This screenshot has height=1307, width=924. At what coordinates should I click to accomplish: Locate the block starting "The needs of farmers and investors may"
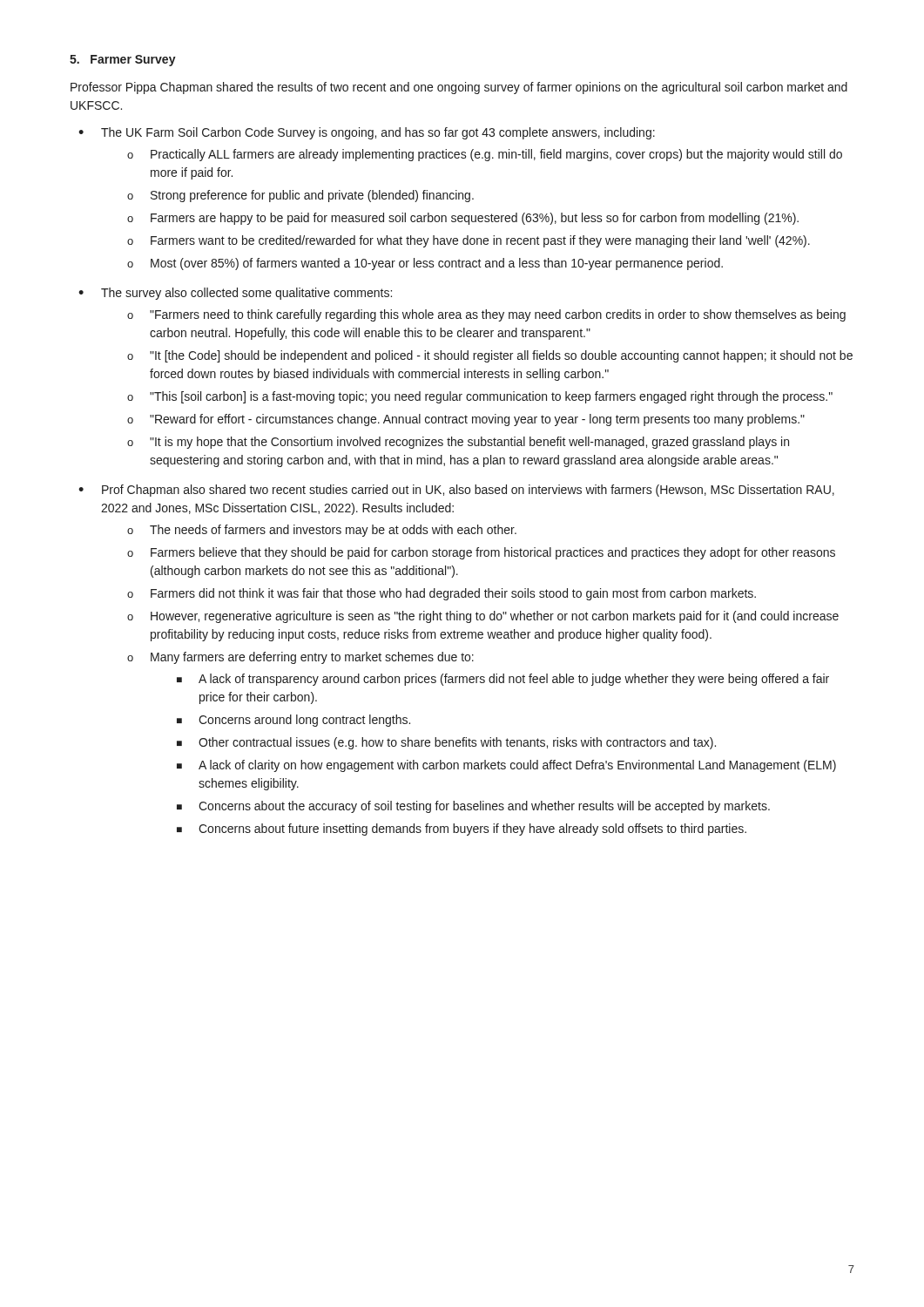[333, 530]
